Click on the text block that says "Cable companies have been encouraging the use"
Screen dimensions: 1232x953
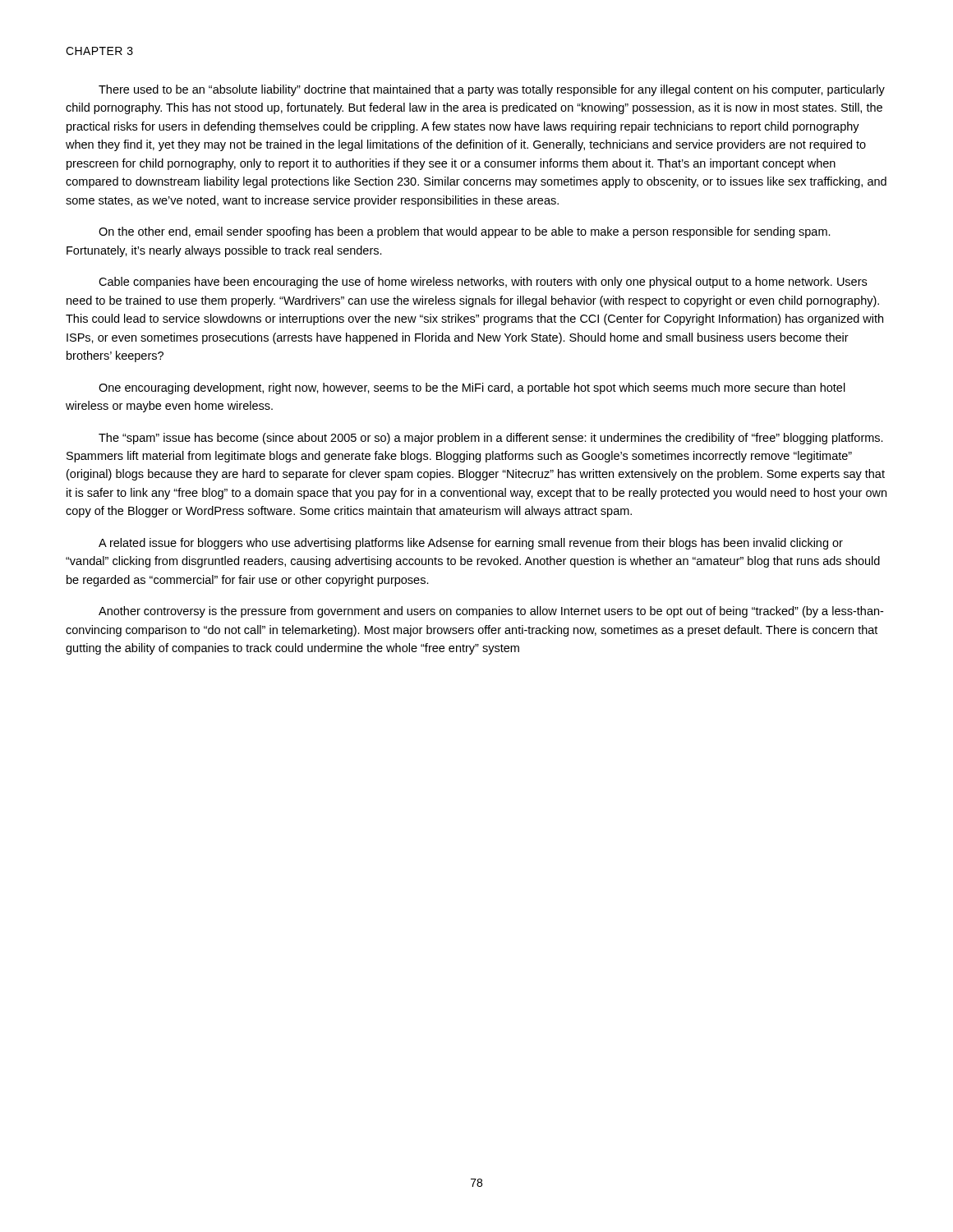pyautogui.click(x=476, y=319)
